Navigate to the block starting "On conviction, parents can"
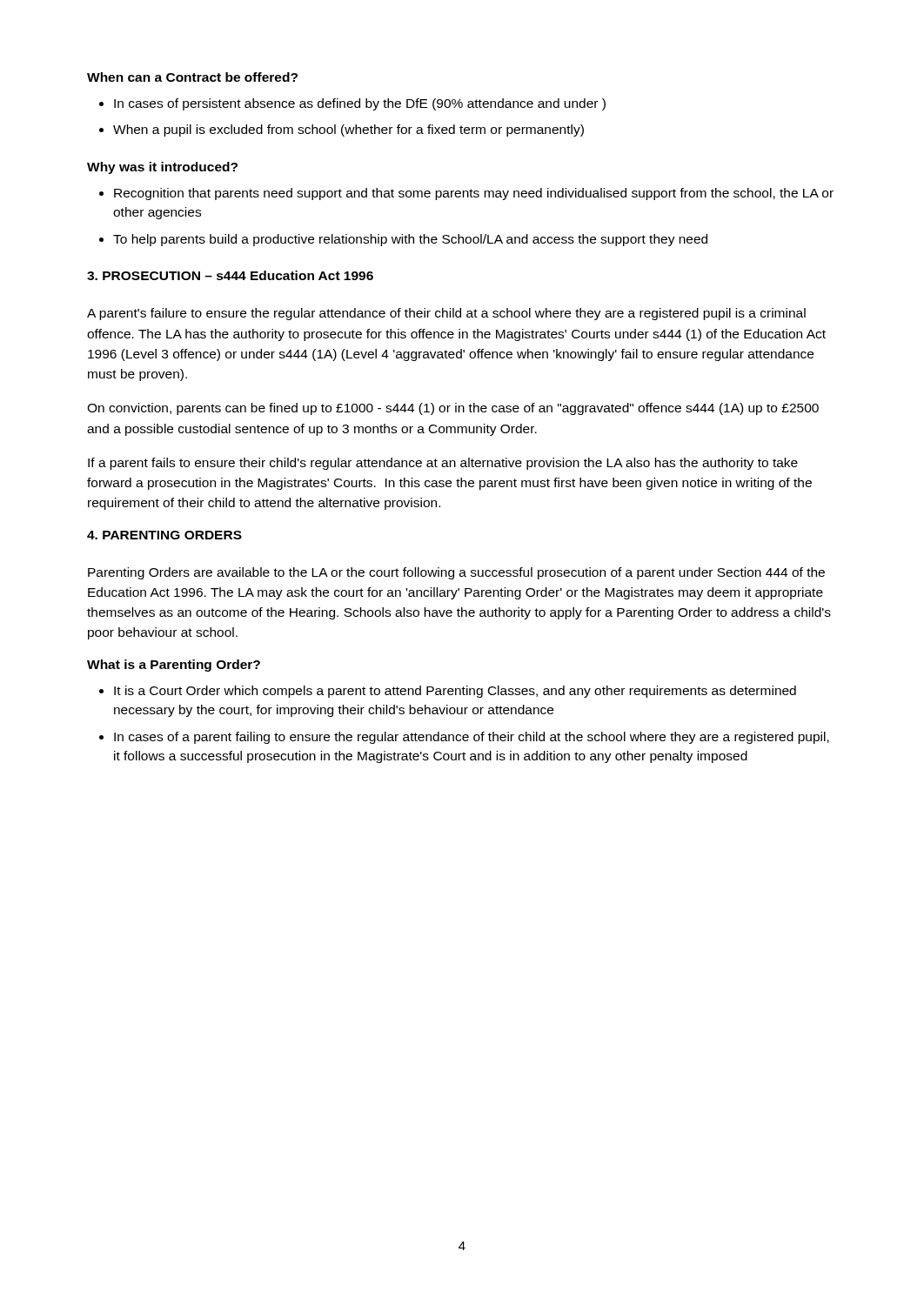The height and width of the screenshot is (1305, 924). (x=453, y=418)
